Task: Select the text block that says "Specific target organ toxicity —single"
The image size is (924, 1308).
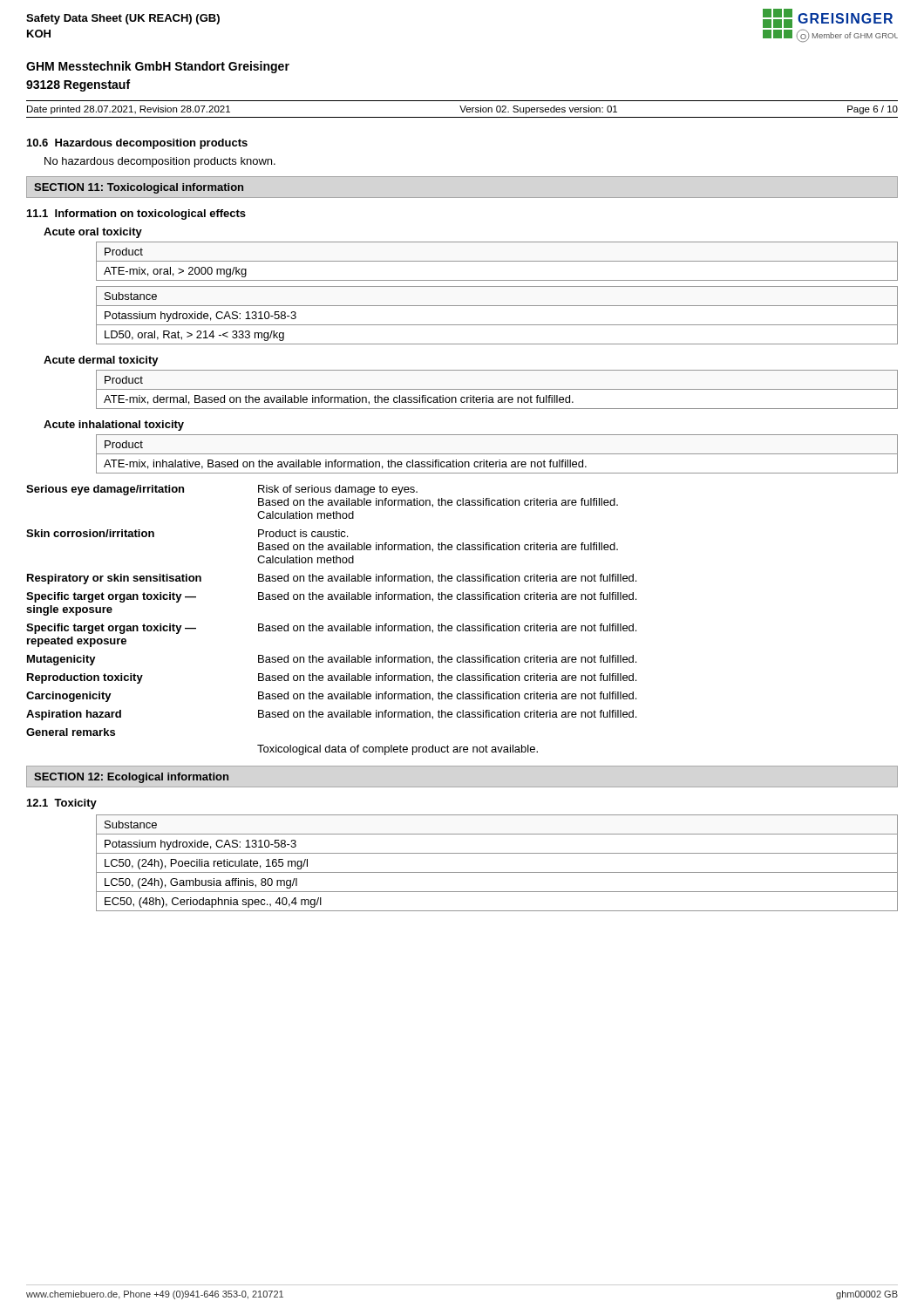Action: pyautogui.click(x=332, y=603)
